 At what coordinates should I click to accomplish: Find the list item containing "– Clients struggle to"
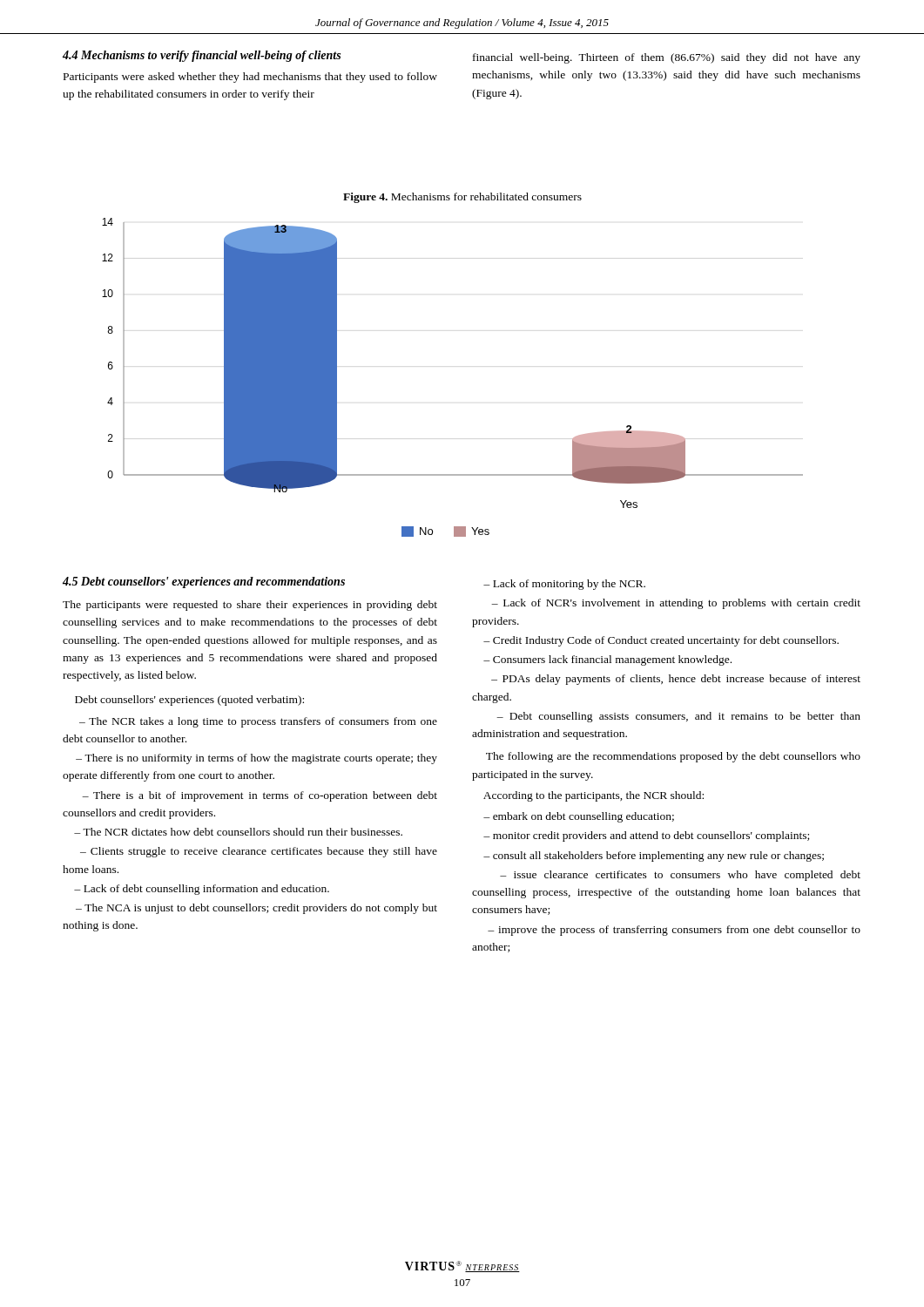250,860
